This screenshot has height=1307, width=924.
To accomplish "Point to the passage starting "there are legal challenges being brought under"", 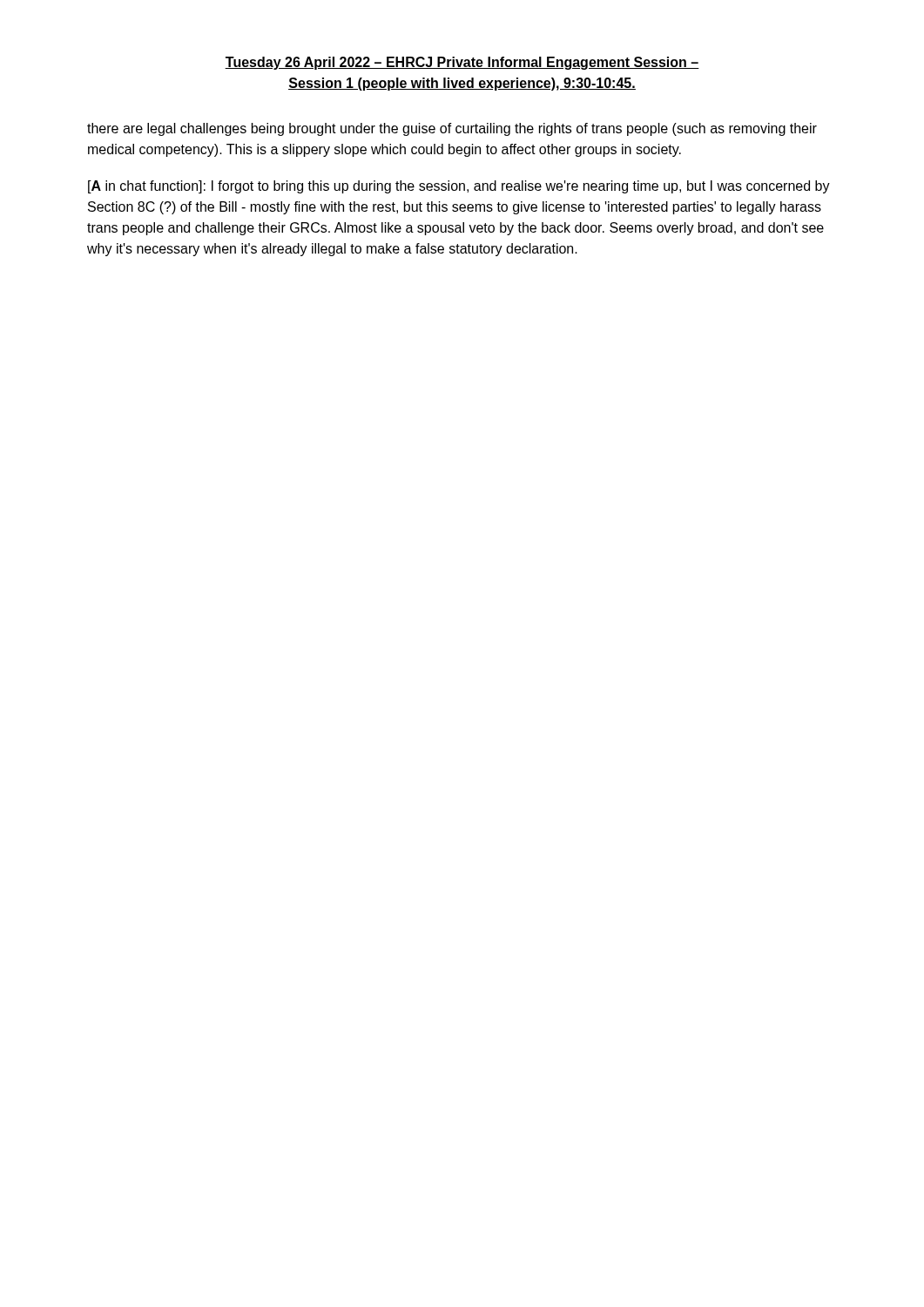I will tap(452, 139).
